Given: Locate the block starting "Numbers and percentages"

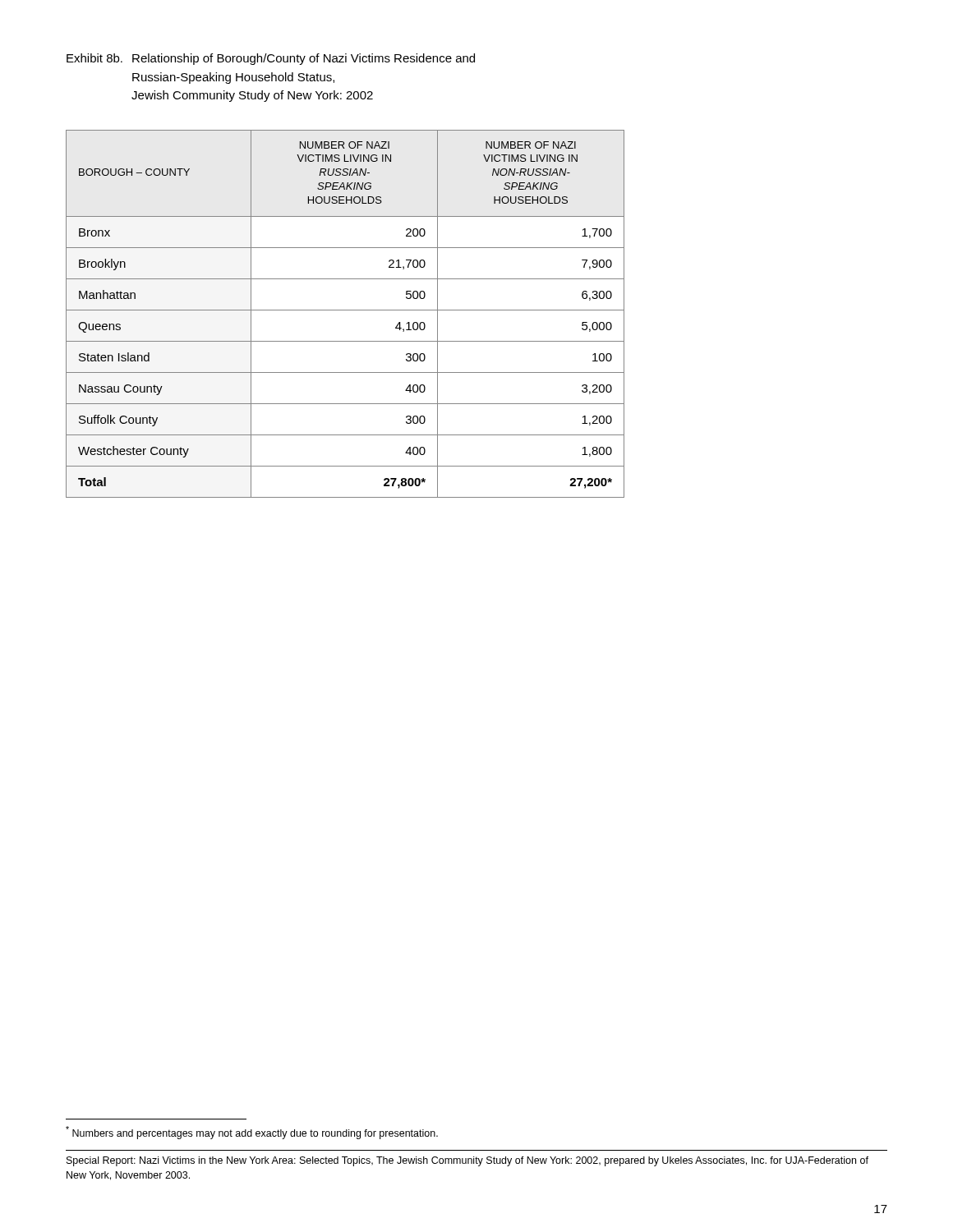Looking at the screenshot, I should [x=252, y=1133].
